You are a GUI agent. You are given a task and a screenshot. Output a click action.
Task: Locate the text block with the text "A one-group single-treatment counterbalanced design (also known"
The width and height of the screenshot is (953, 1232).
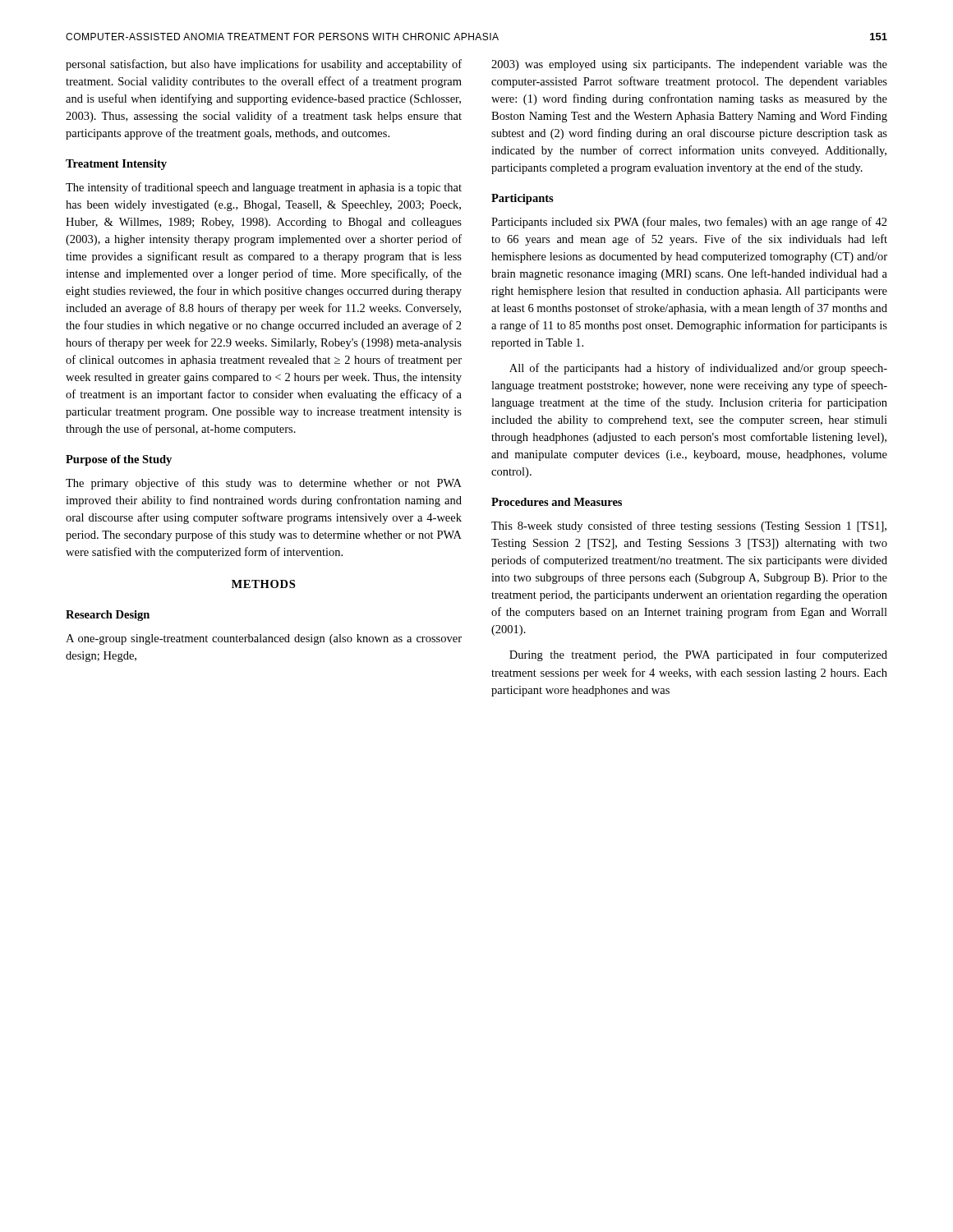(x=264, y=648)
